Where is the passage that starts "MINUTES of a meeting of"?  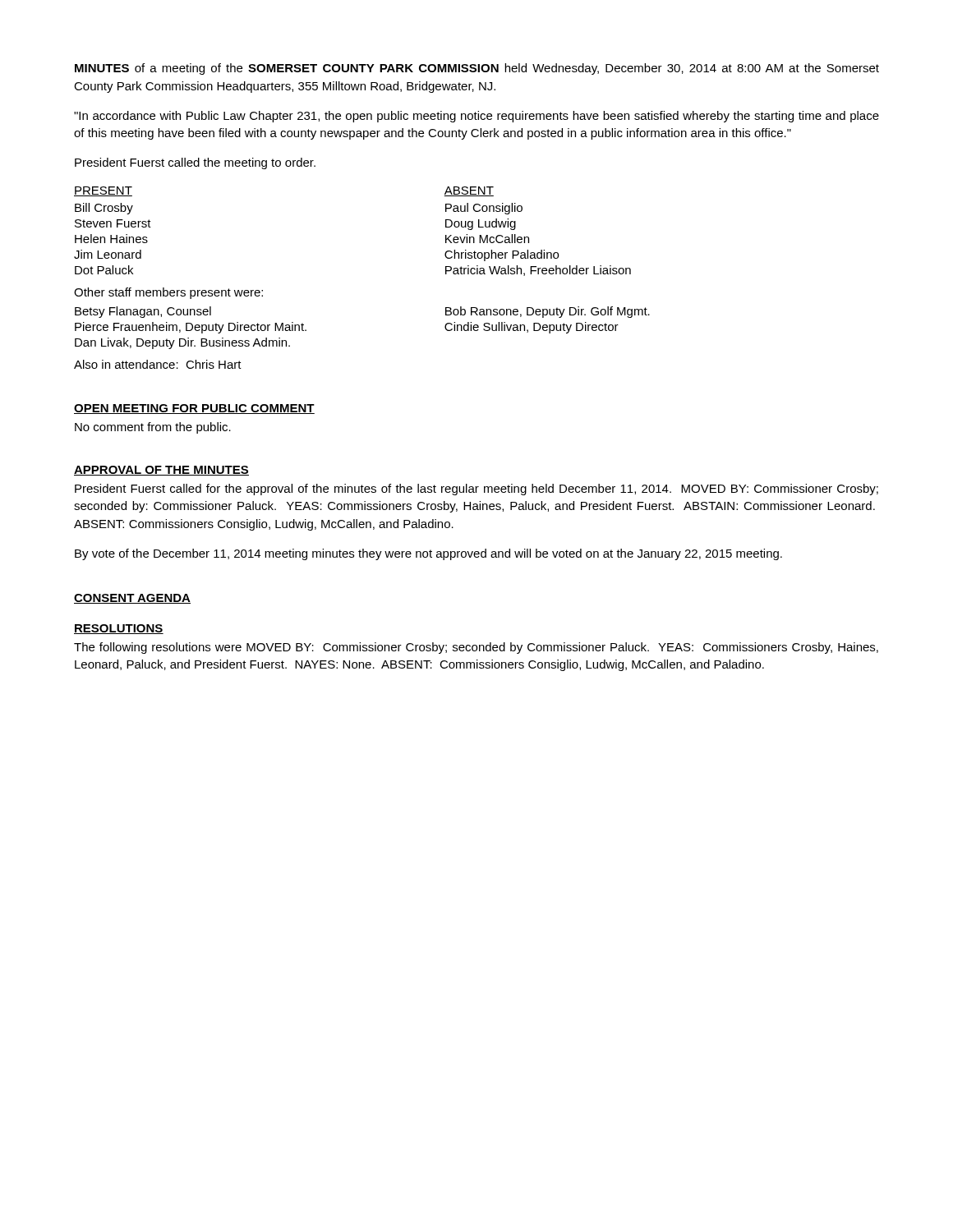476,77
